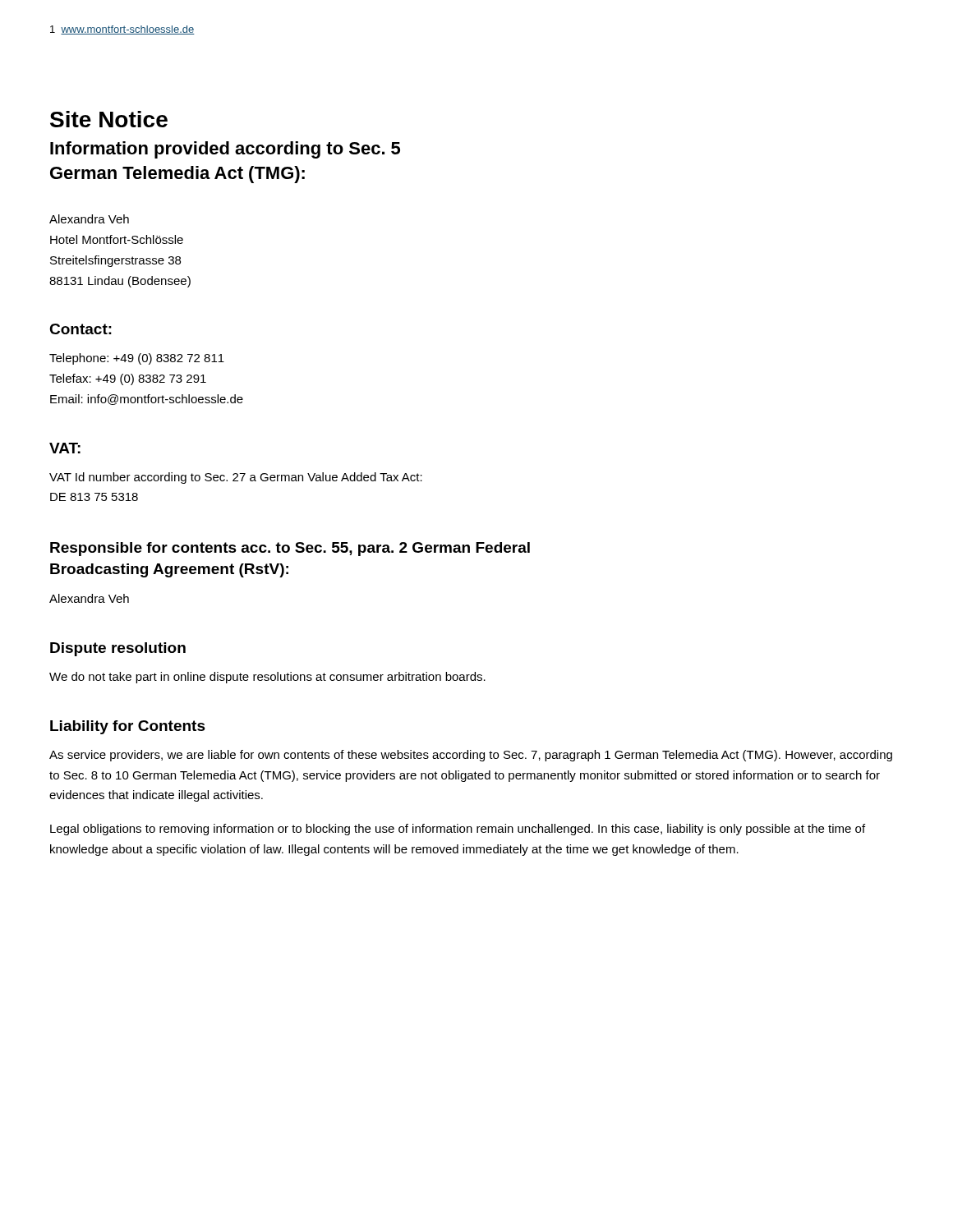Point to the text block starting "We do not"
953x1232 pixels.
pos(268,676)
